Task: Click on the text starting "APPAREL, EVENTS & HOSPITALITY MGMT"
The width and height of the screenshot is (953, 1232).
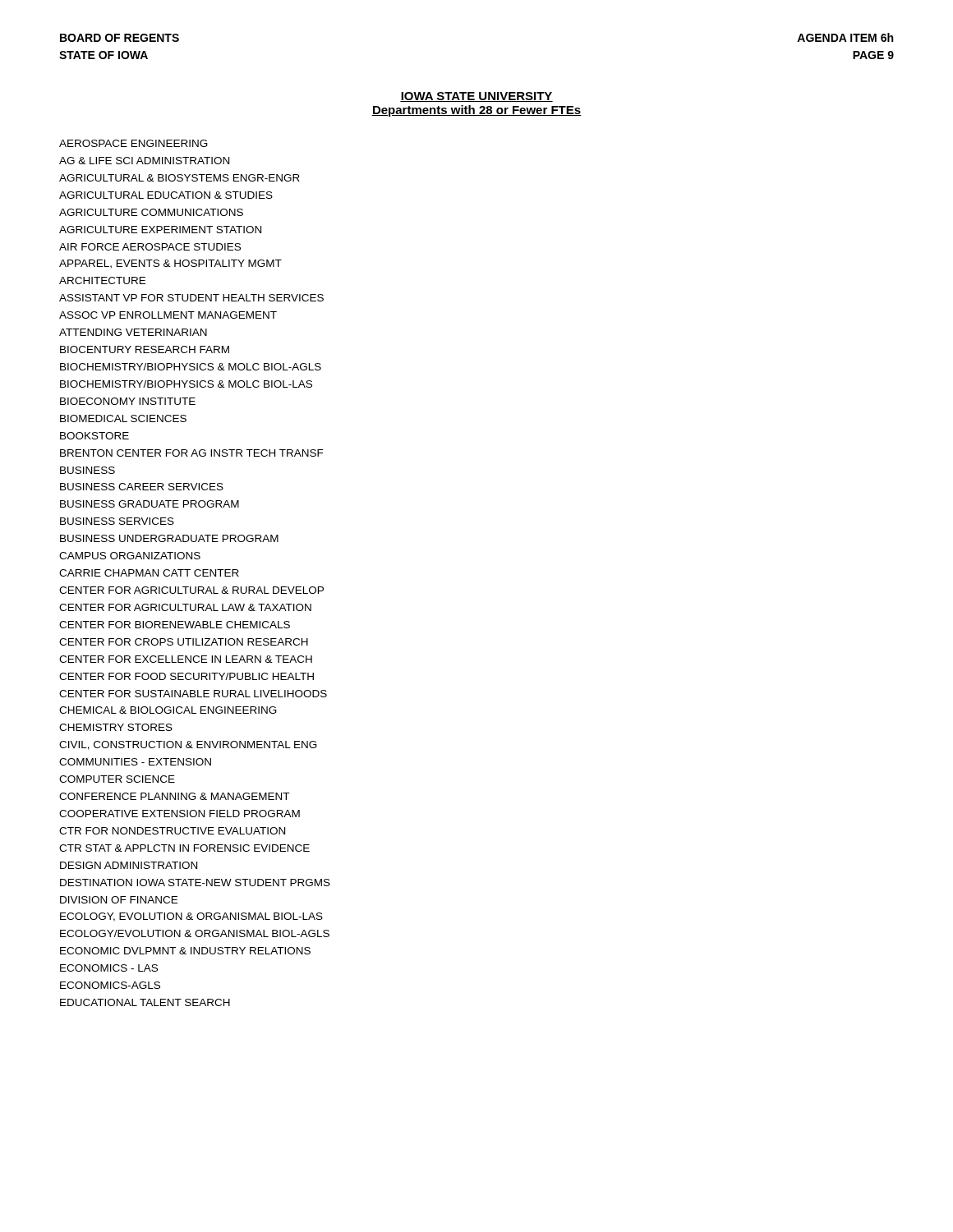Action: tap(170, 264)
